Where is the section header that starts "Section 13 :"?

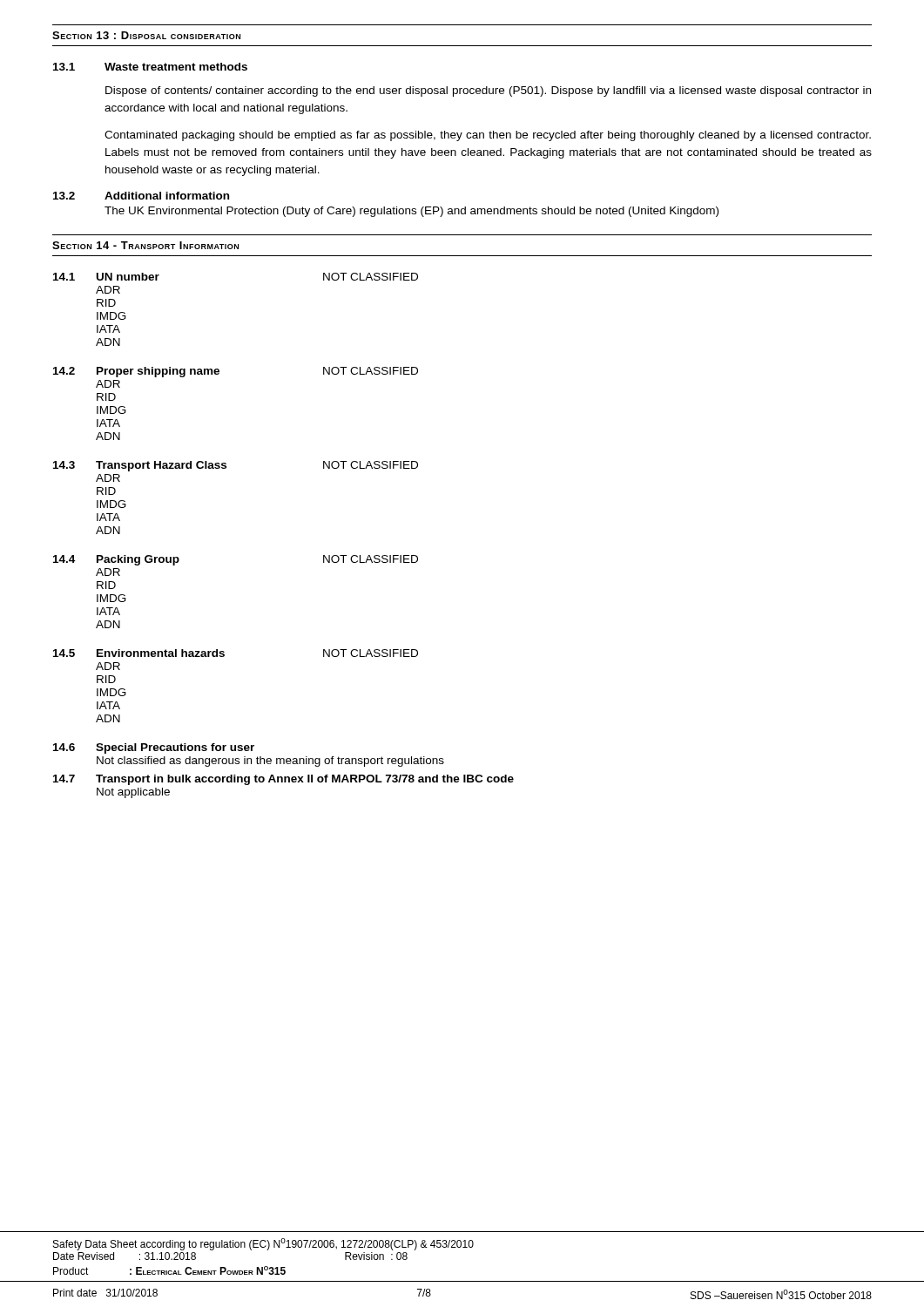pyautogui.click(x=147, y=35)
